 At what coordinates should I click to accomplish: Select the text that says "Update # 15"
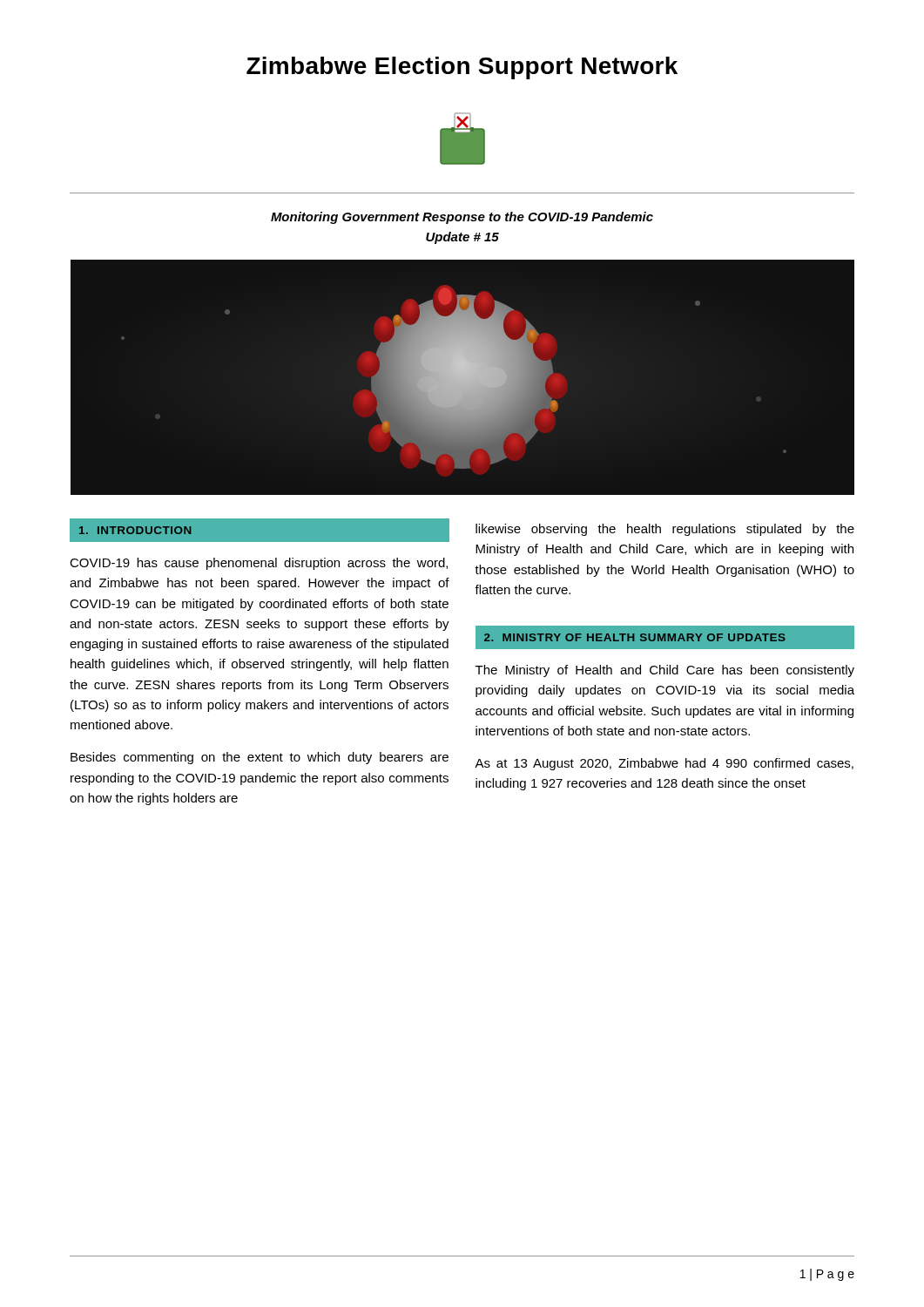point(462,237)
